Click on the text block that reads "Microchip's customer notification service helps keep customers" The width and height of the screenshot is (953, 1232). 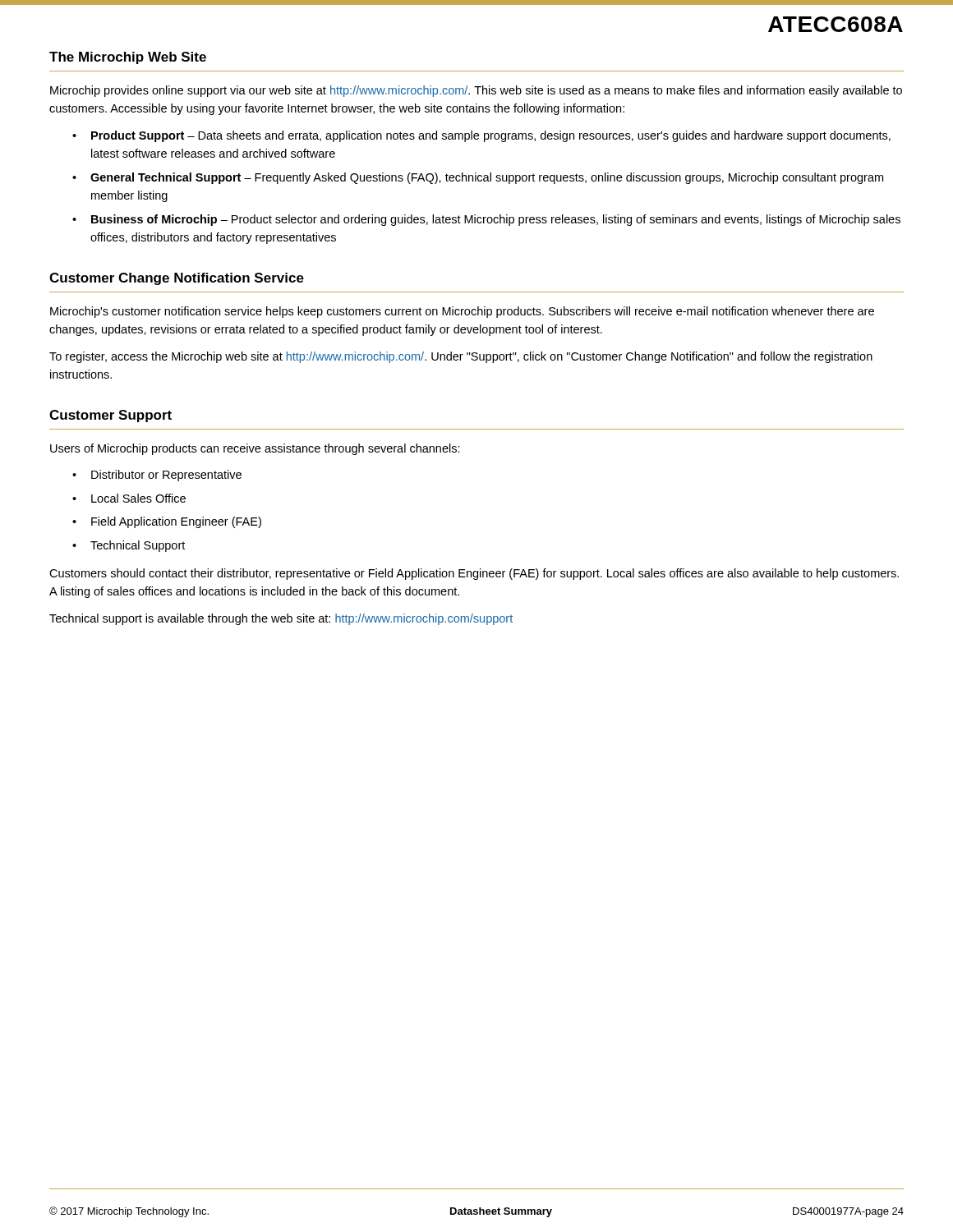pyautogui.click(x=462, y=320)
